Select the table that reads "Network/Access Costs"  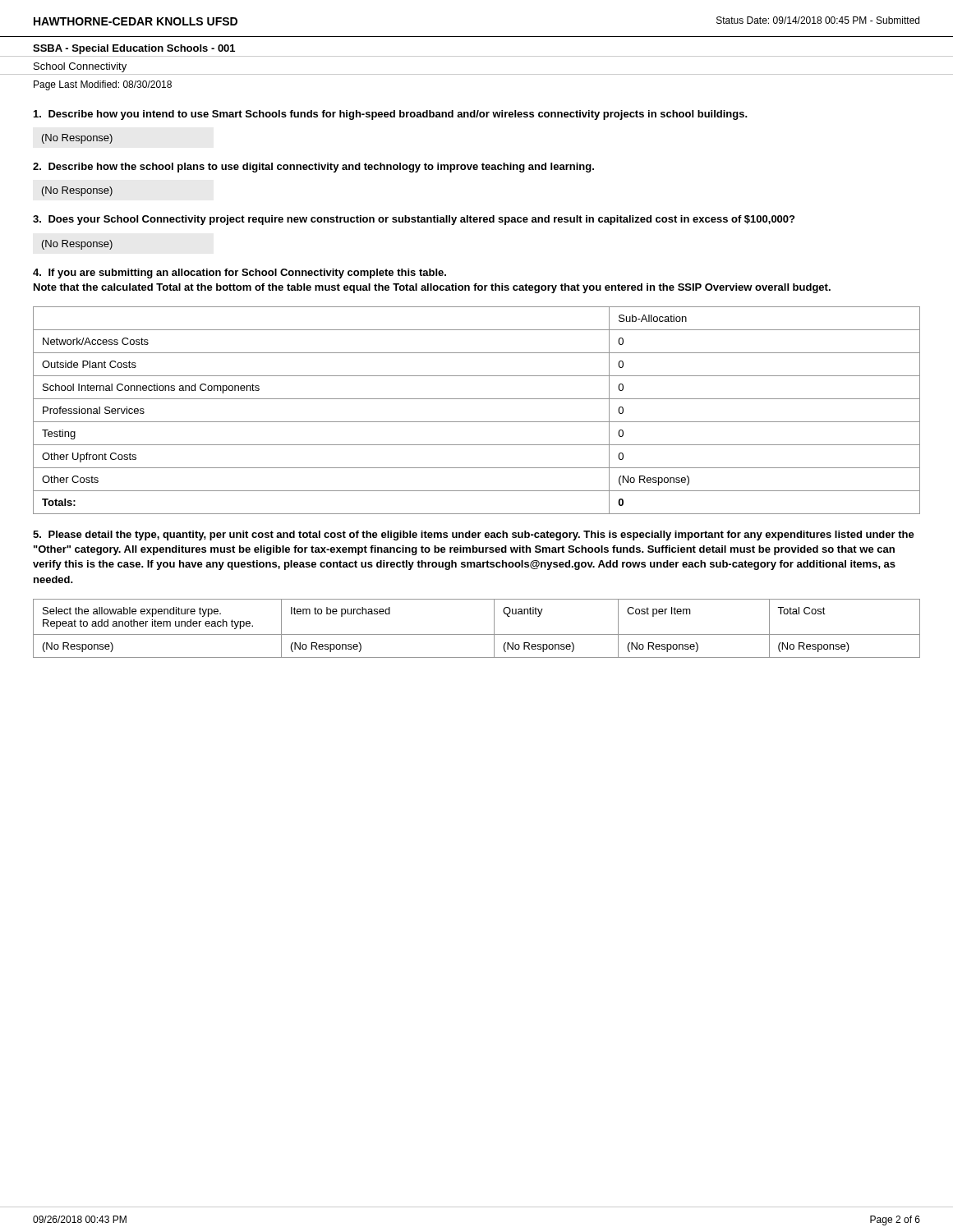tap(476, 410)
